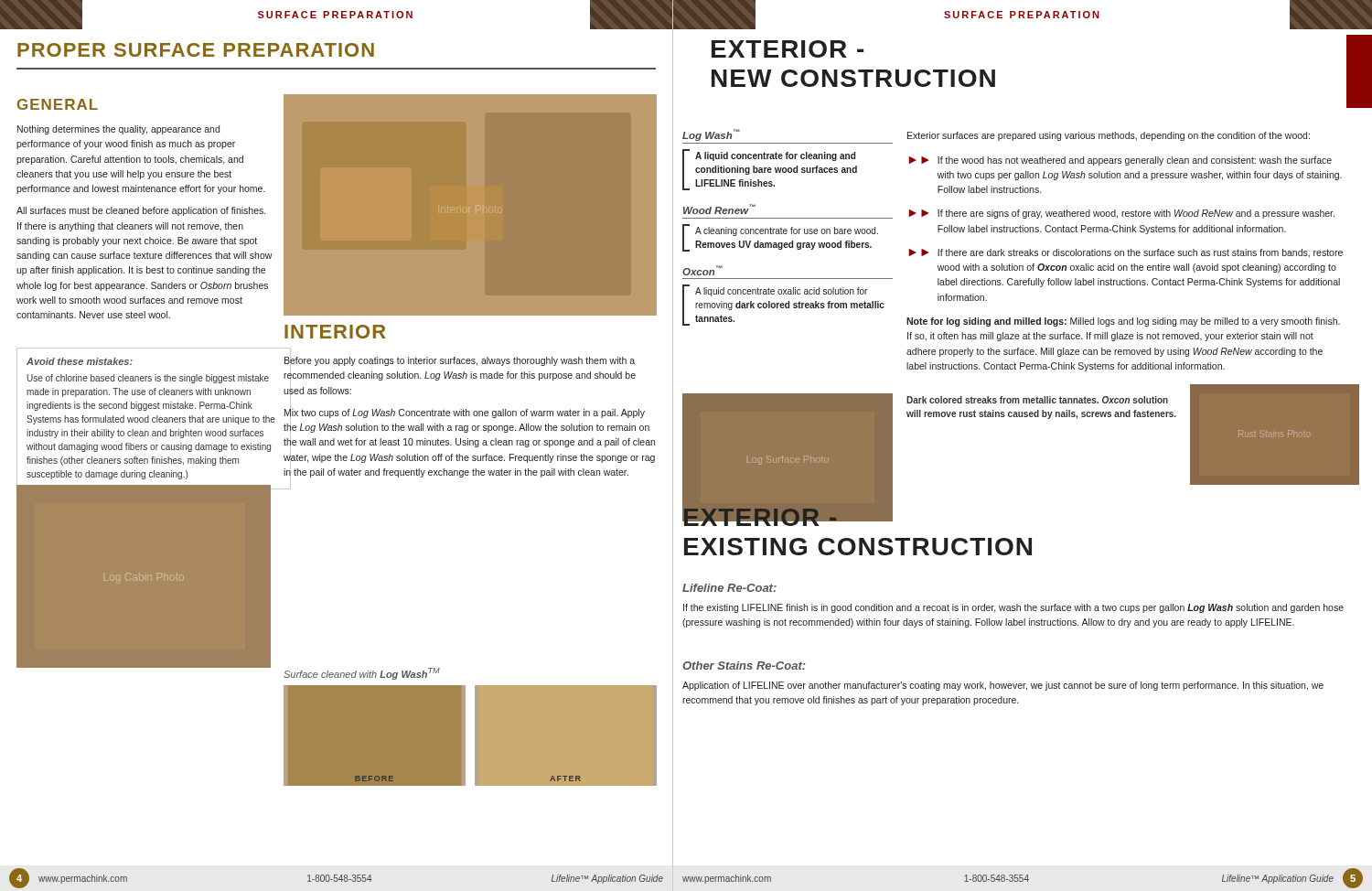Point to "Exterior -Existing Construction"
The width and height of the screenshot is (1372, 891).
[906, 533]
